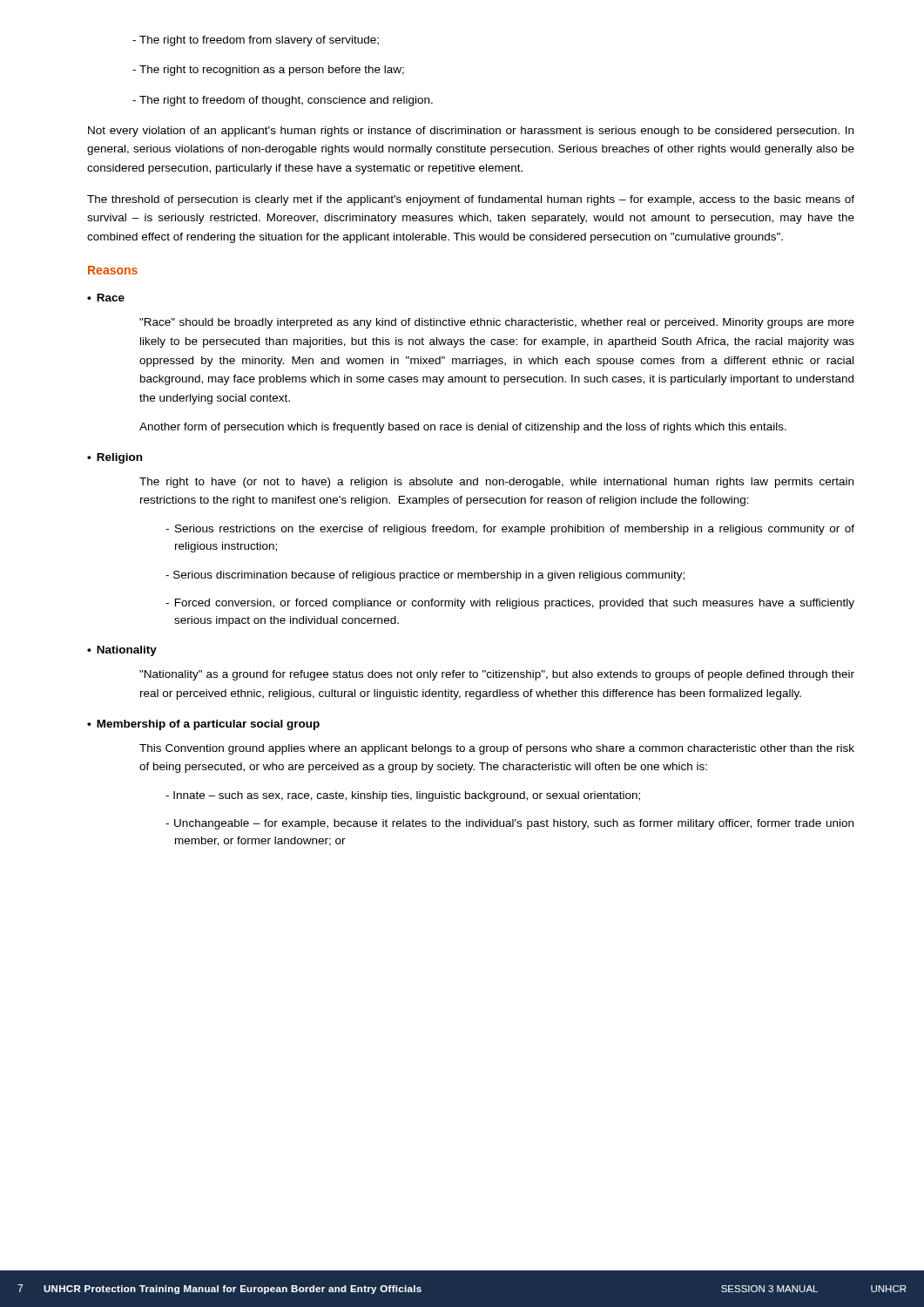Click on the list item that reads "• Nationality"
Screen dimensions: 1307x924
coord(122,650)
